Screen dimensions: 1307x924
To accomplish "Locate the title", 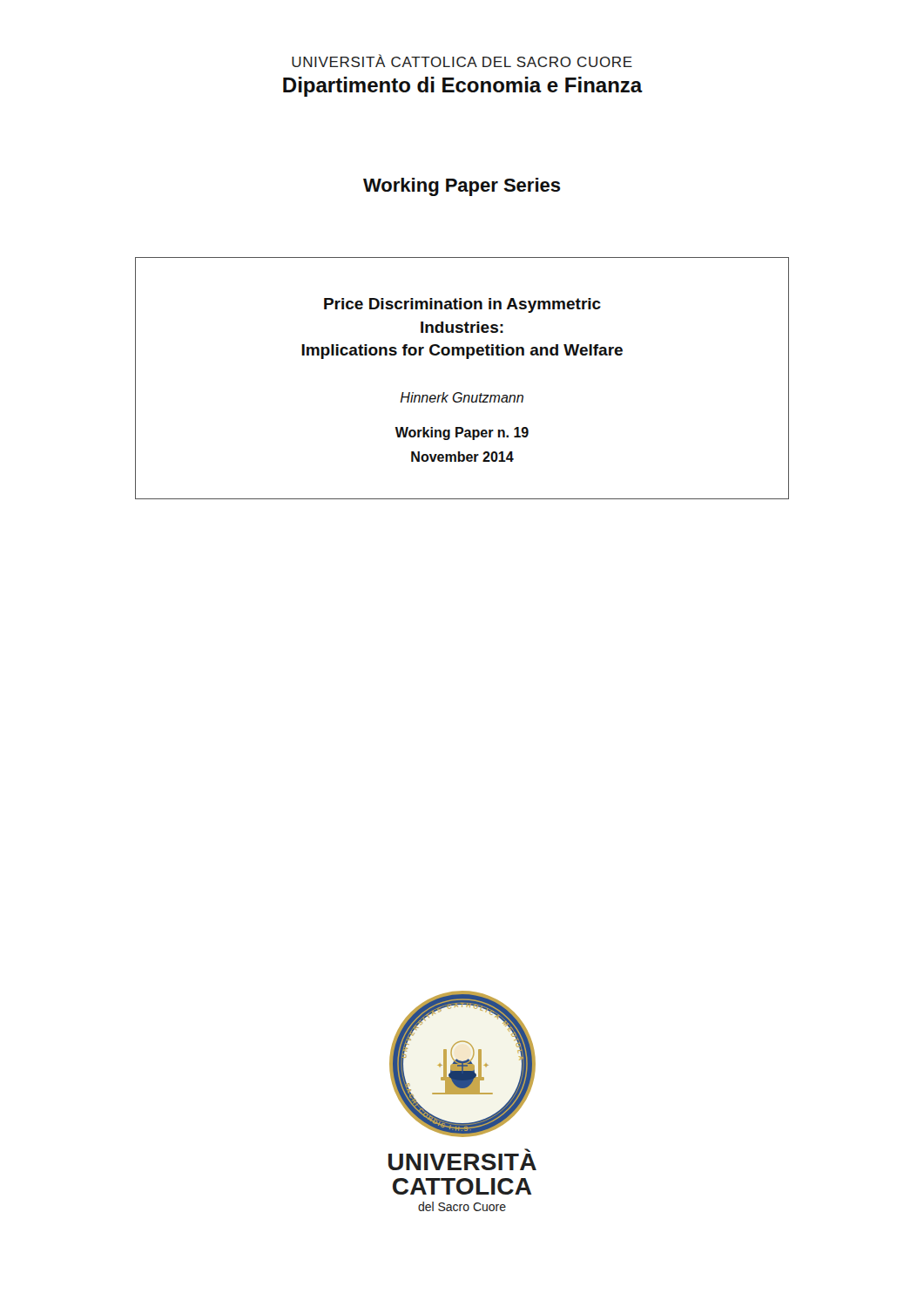I will pyautogui.click(x=462, y=185).
